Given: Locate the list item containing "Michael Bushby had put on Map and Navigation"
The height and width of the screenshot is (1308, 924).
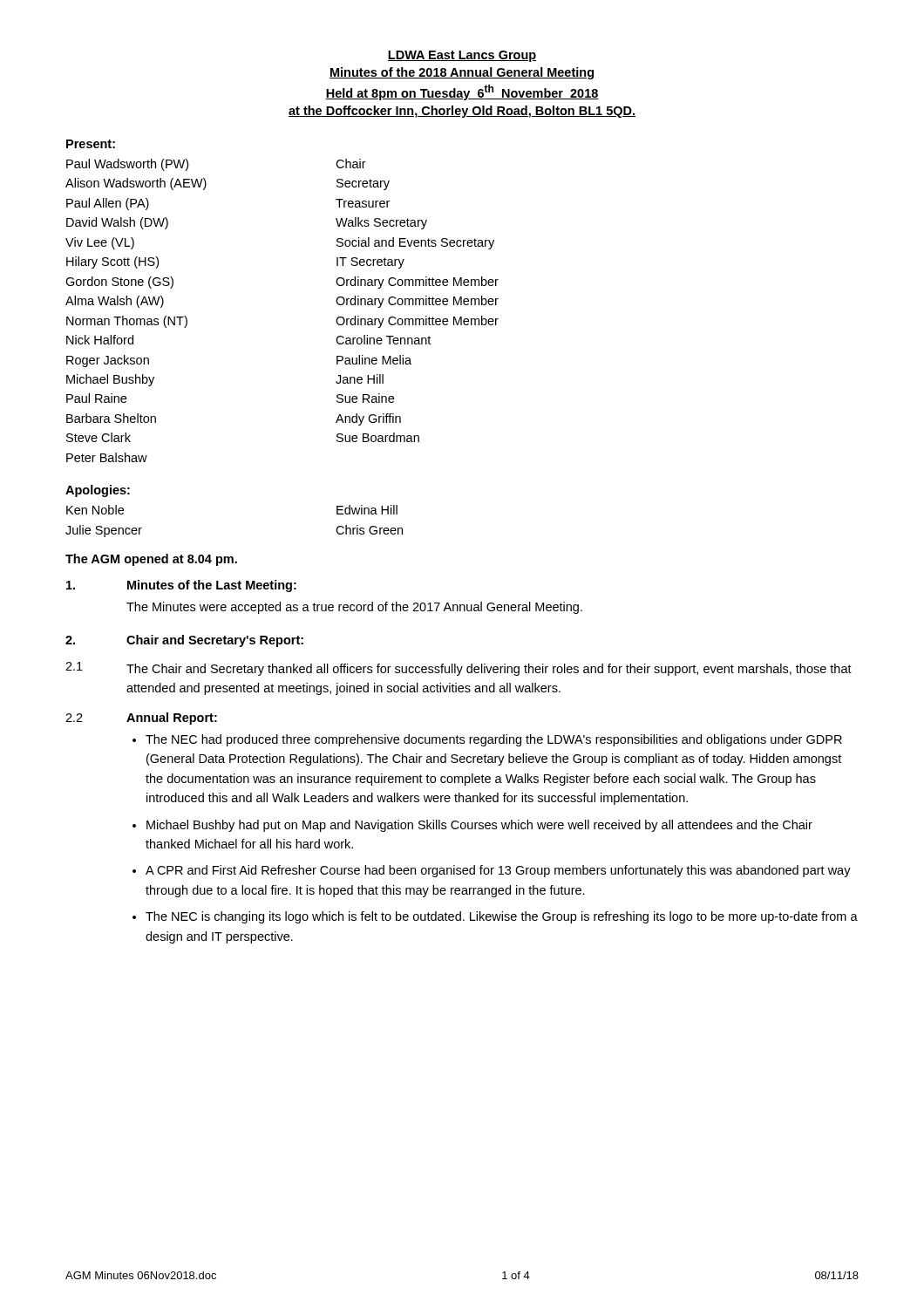Looking at the screenshot, I should [x=479, y=834].
